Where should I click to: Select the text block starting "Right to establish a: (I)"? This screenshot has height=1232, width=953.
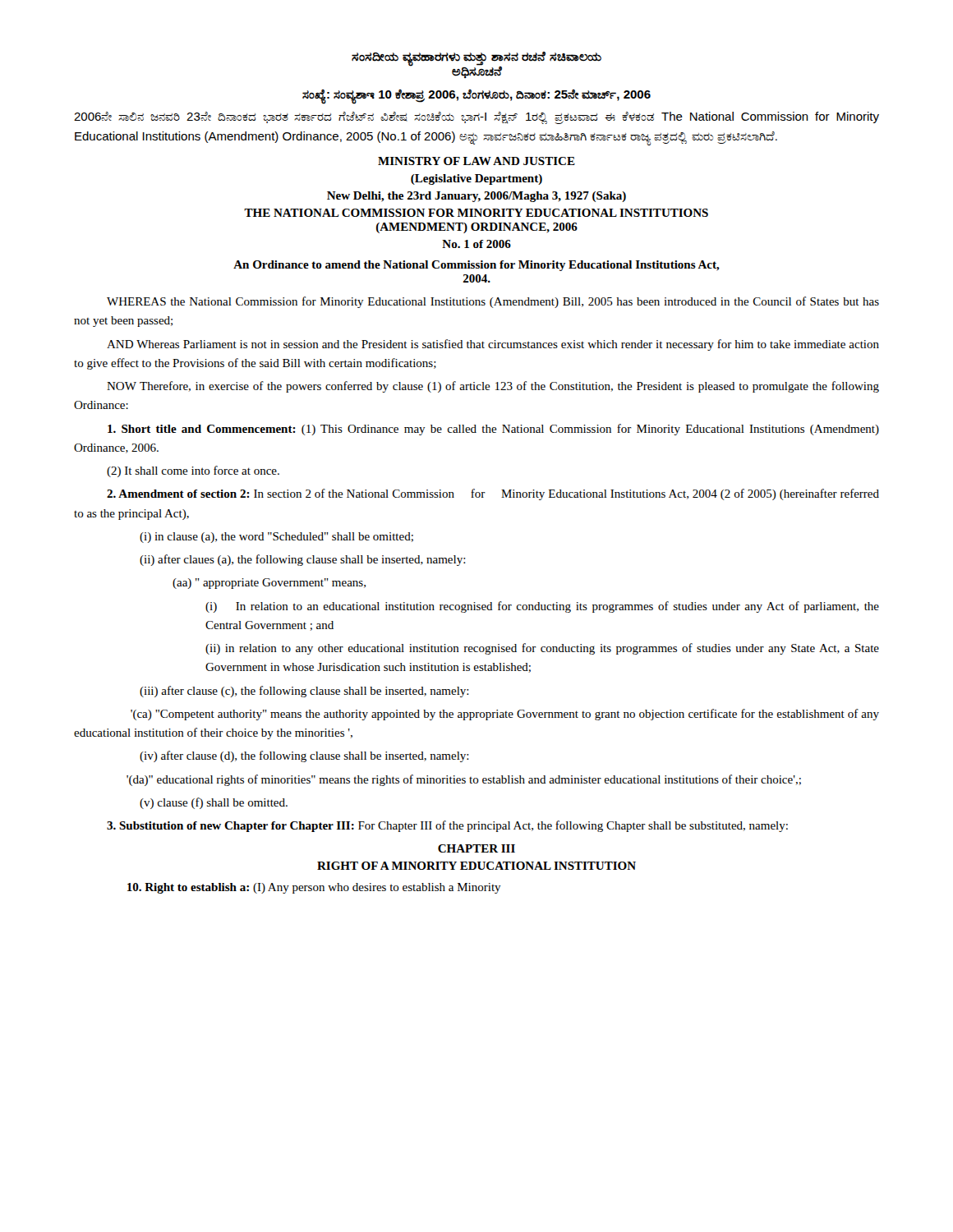coord(287,887)
